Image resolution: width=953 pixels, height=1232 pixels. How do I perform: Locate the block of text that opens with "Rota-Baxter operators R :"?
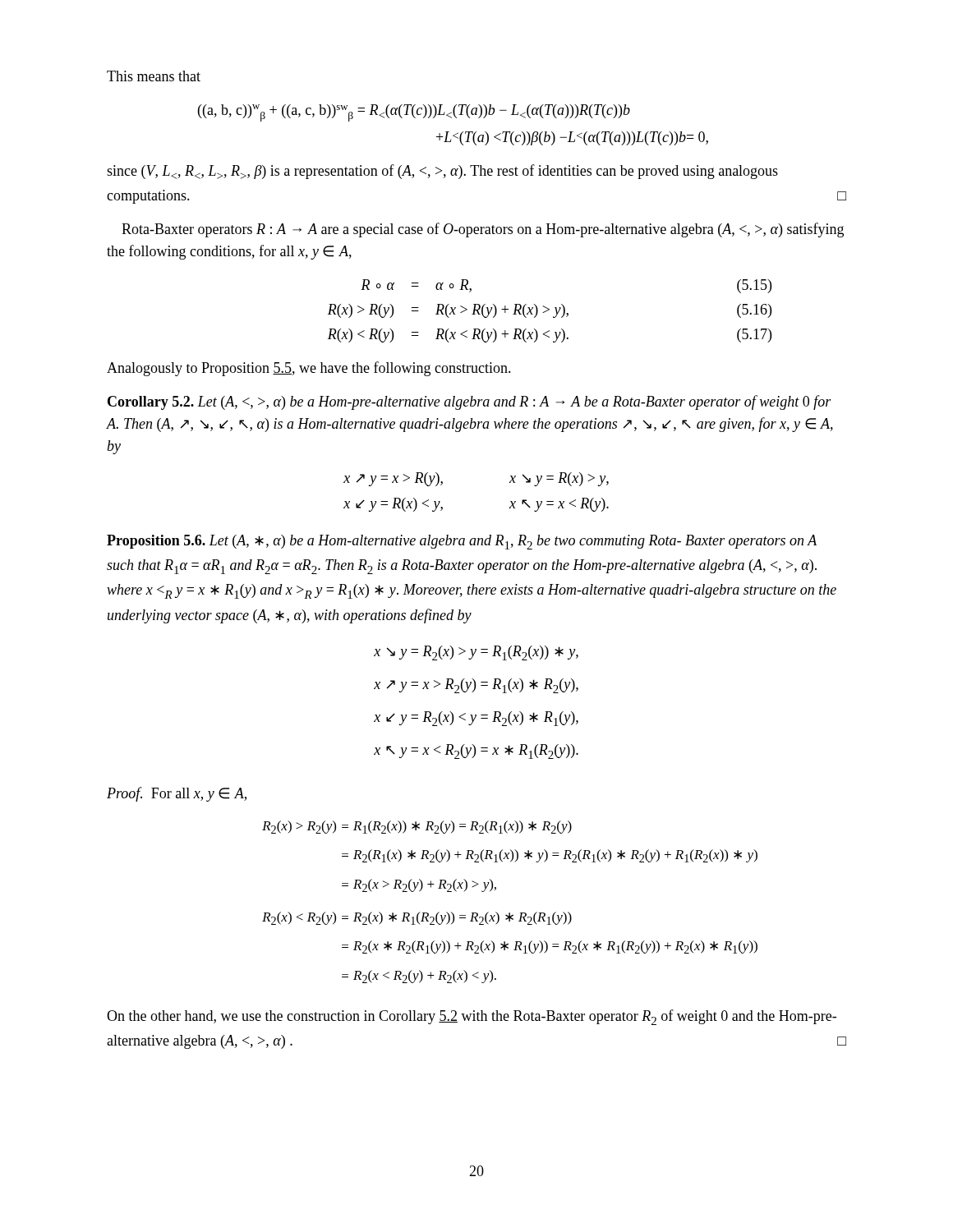coord(475,240)
